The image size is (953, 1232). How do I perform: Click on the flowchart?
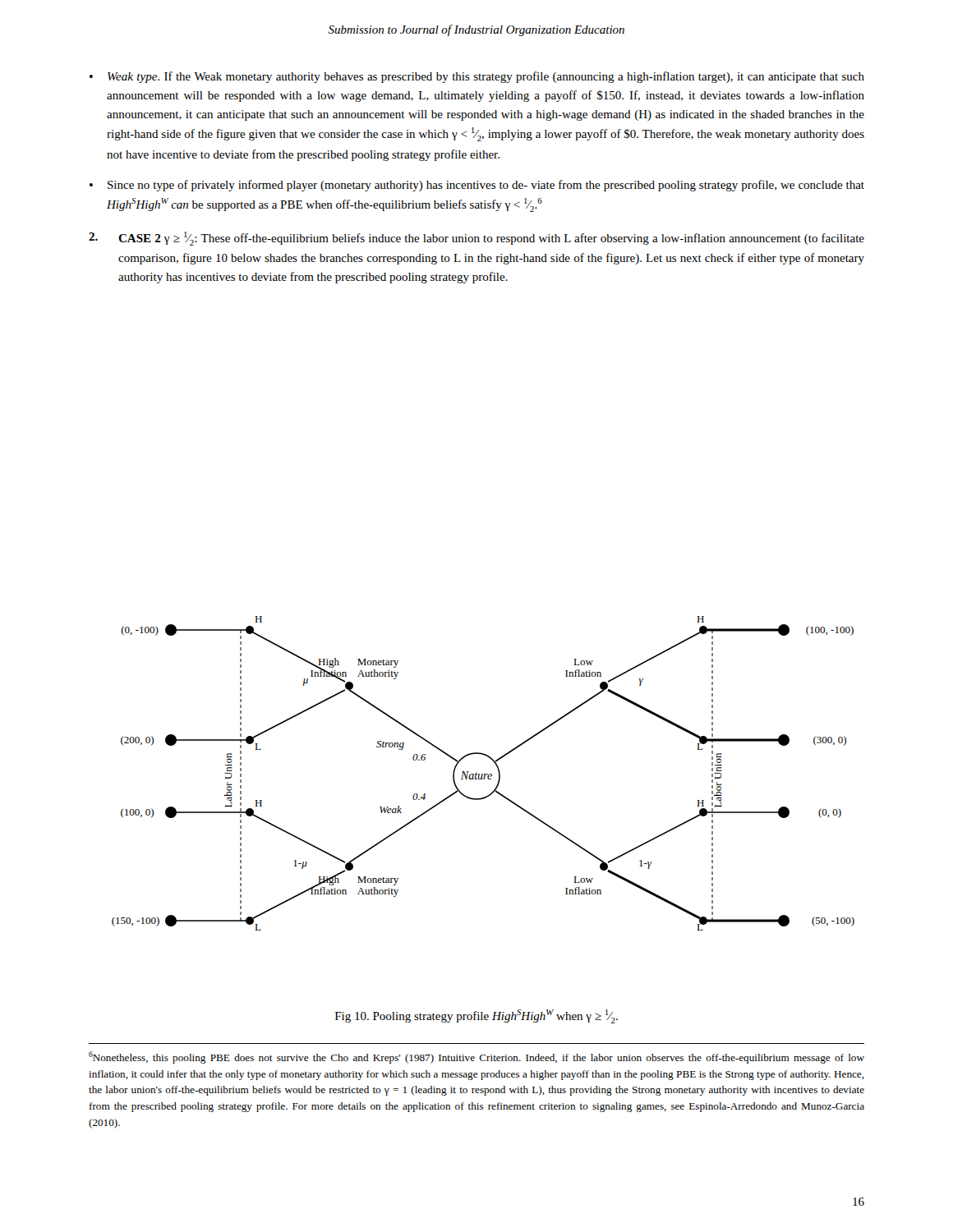point(476,776)
